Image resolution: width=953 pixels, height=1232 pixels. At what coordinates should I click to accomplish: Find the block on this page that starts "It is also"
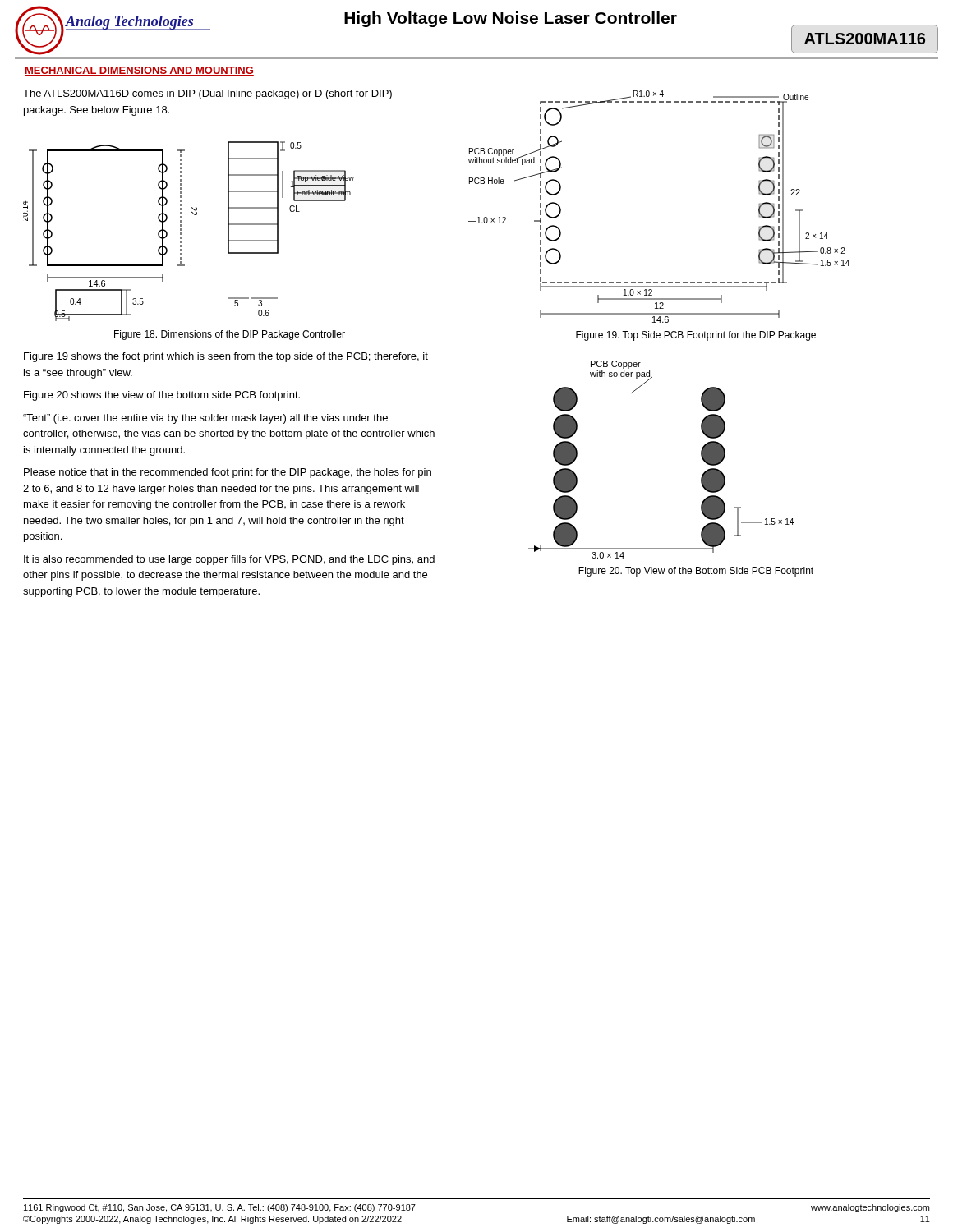tap(229, 574)
